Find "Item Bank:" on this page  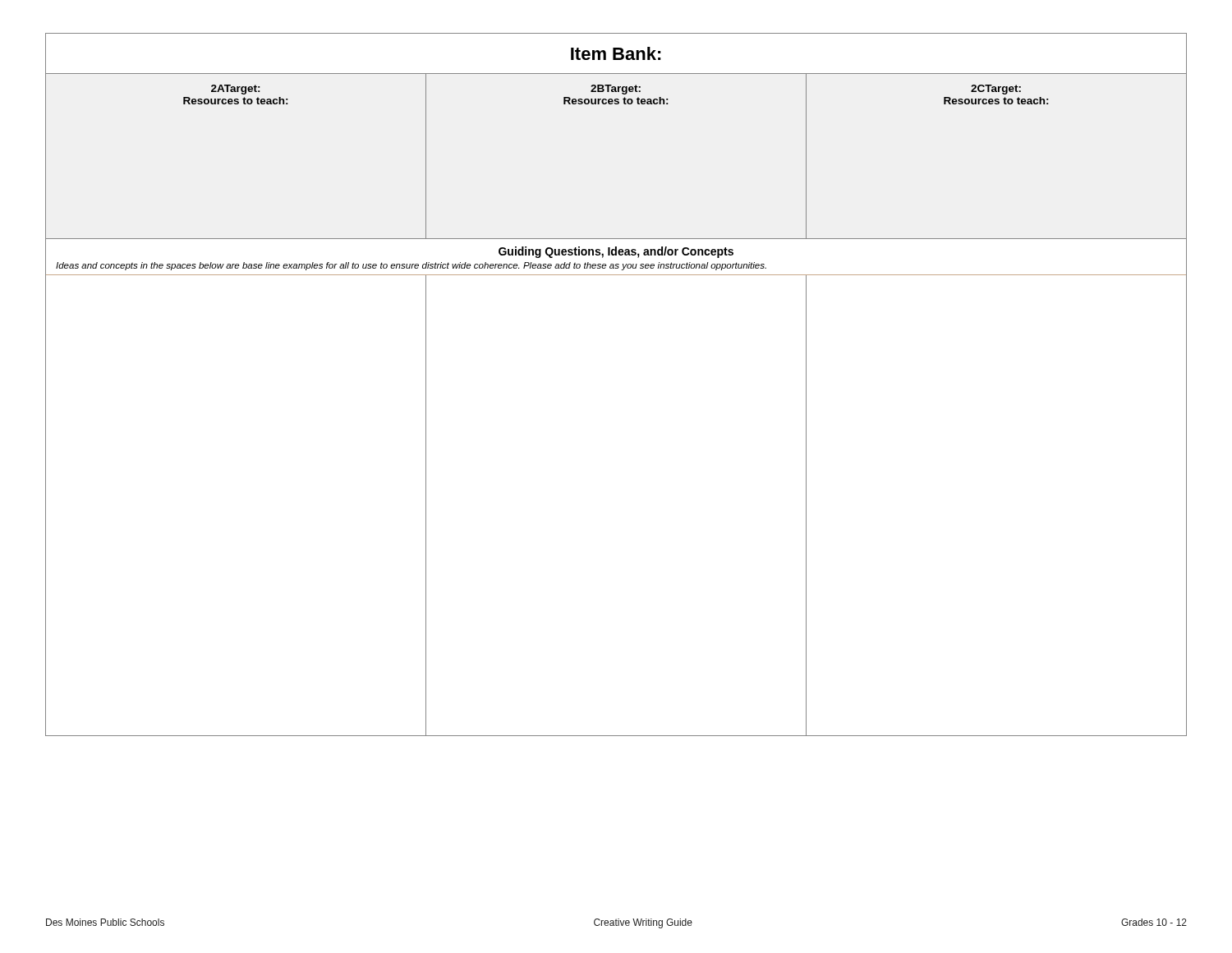tap(616, 54)
